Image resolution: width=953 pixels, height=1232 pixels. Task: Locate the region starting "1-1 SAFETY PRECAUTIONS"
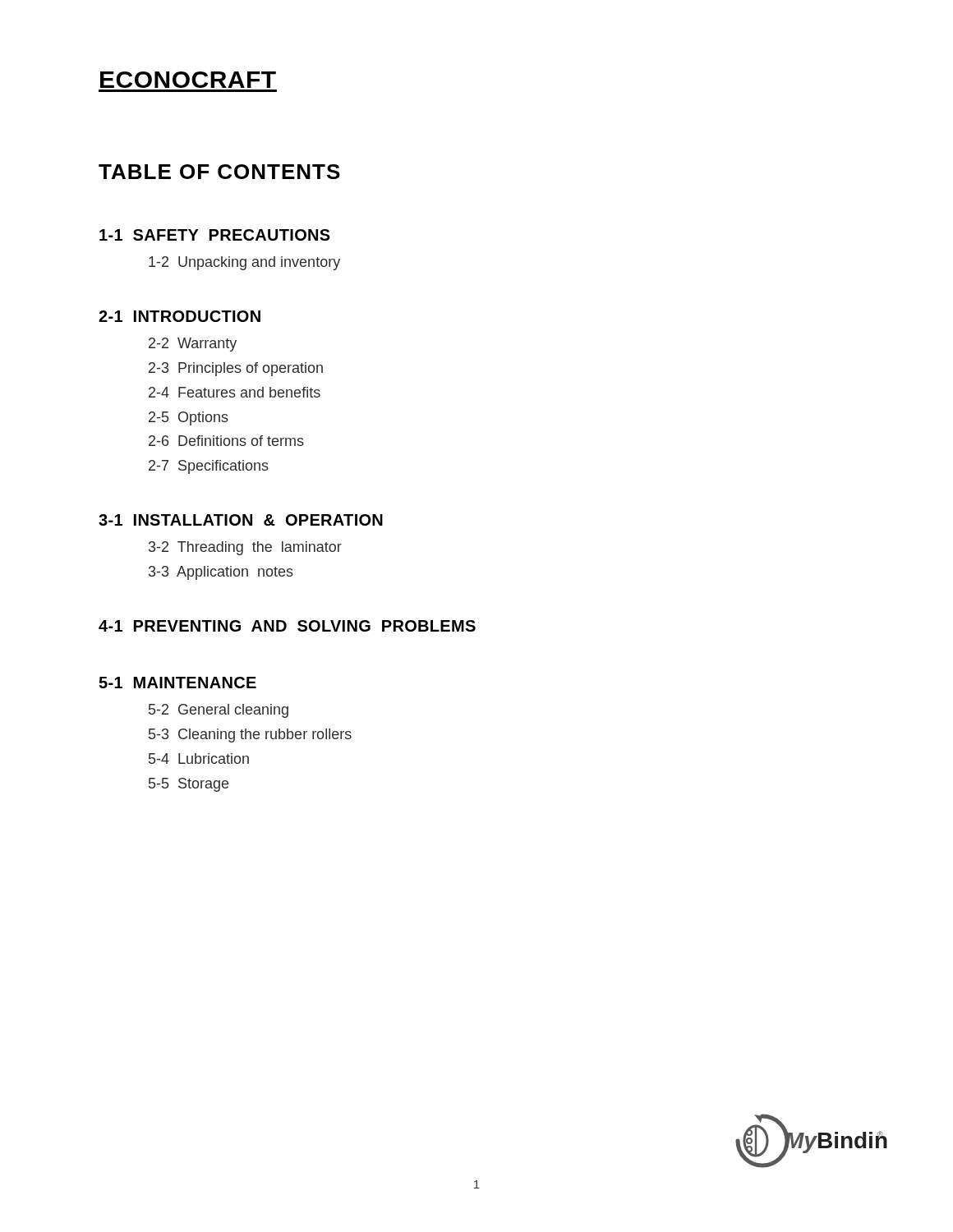tap(215, 235)
